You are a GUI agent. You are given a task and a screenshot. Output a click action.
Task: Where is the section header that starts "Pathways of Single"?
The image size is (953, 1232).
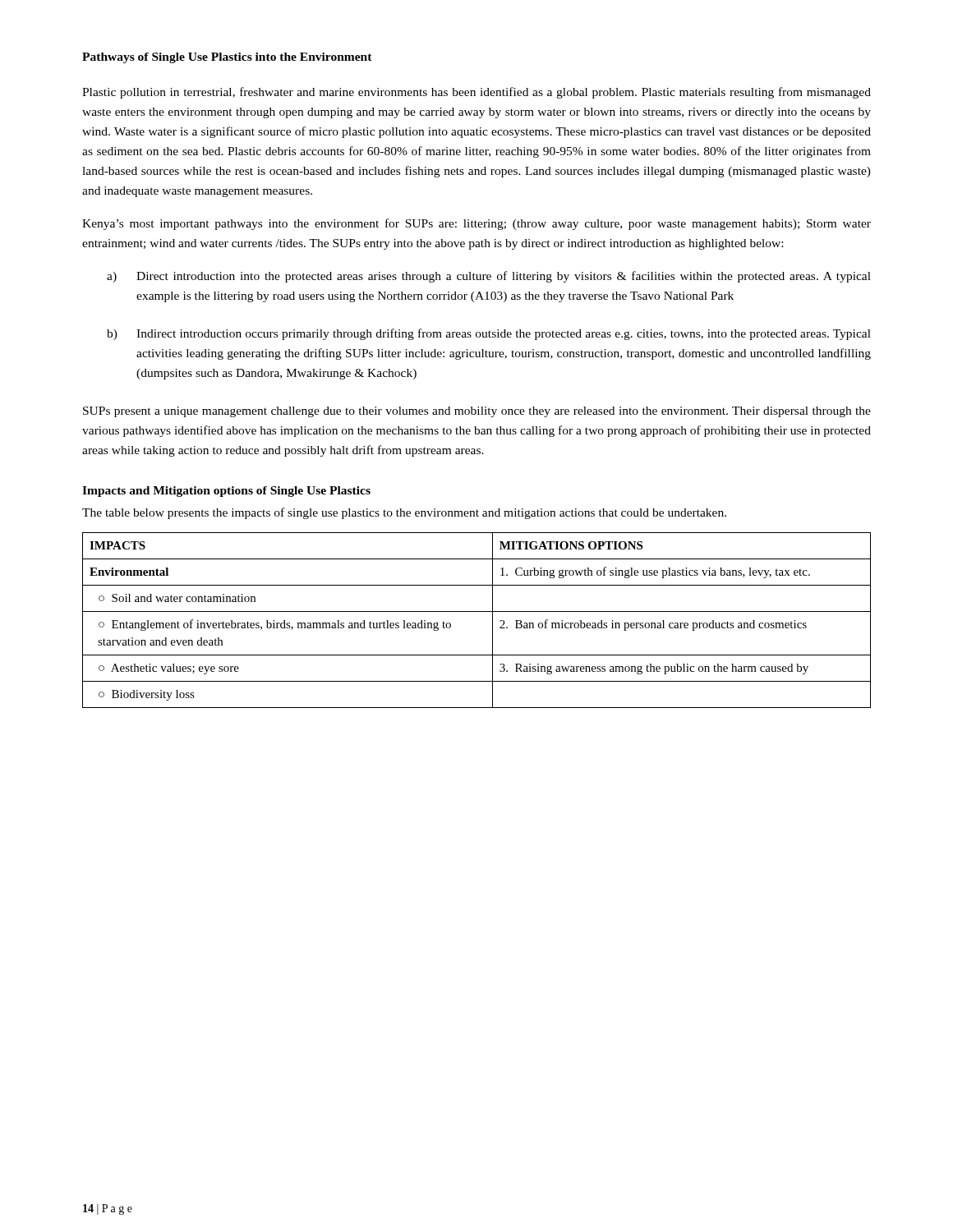point(227,56)
